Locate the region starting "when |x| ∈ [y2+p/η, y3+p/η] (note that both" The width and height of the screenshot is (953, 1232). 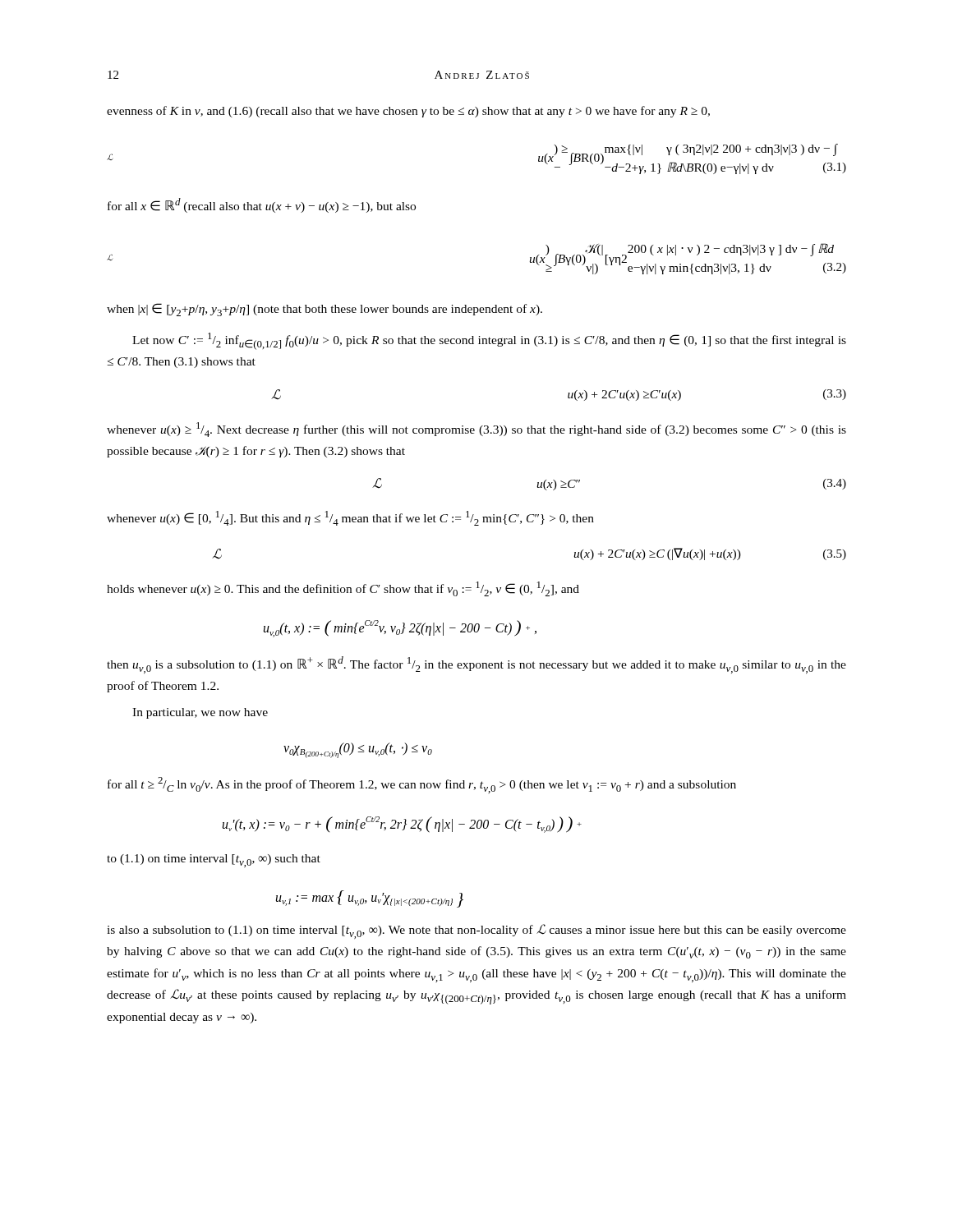point(325,310)
